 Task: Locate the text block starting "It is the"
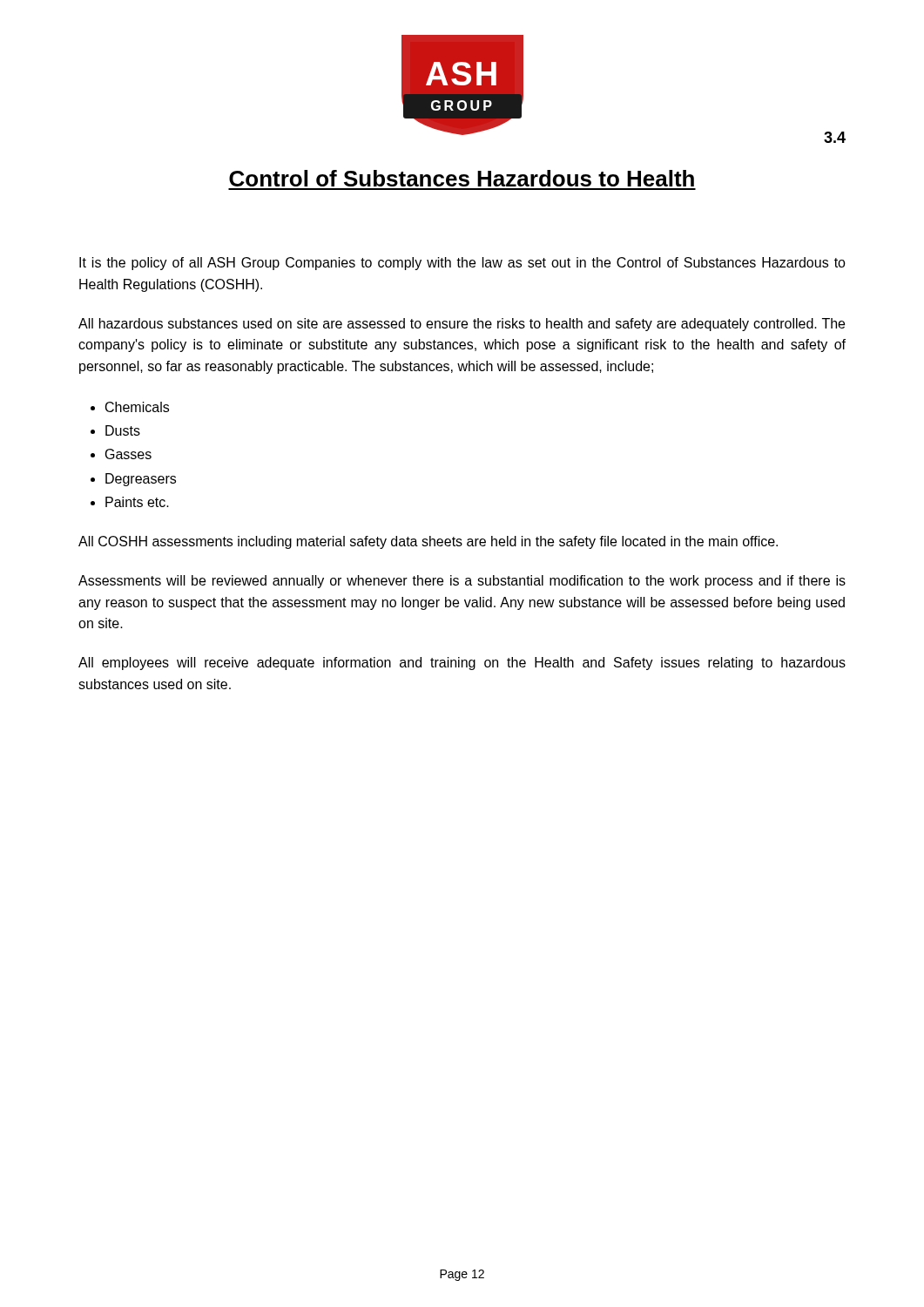462,273
